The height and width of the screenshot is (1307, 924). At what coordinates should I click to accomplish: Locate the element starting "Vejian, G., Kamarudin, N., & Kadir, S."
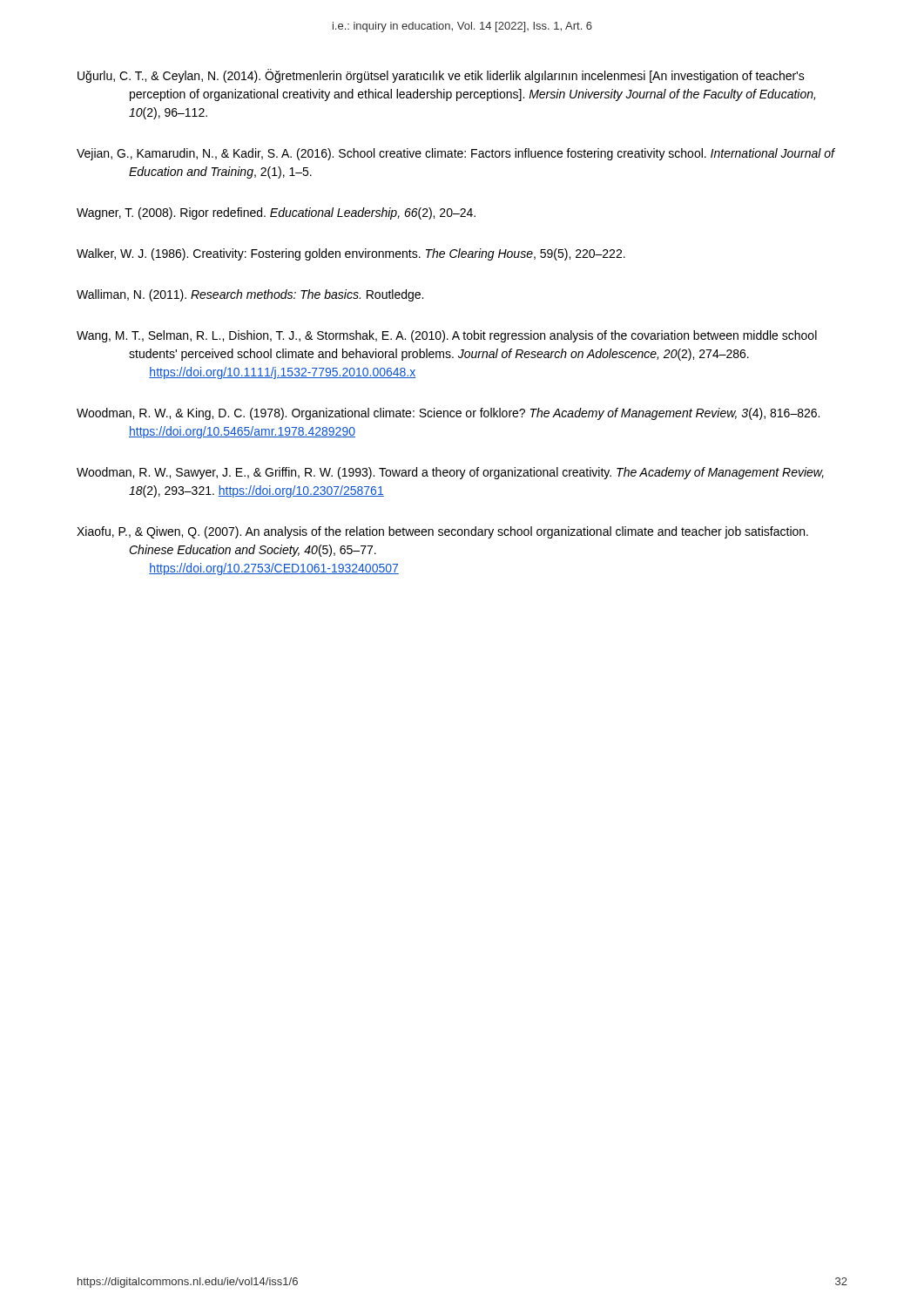(455, 163)
